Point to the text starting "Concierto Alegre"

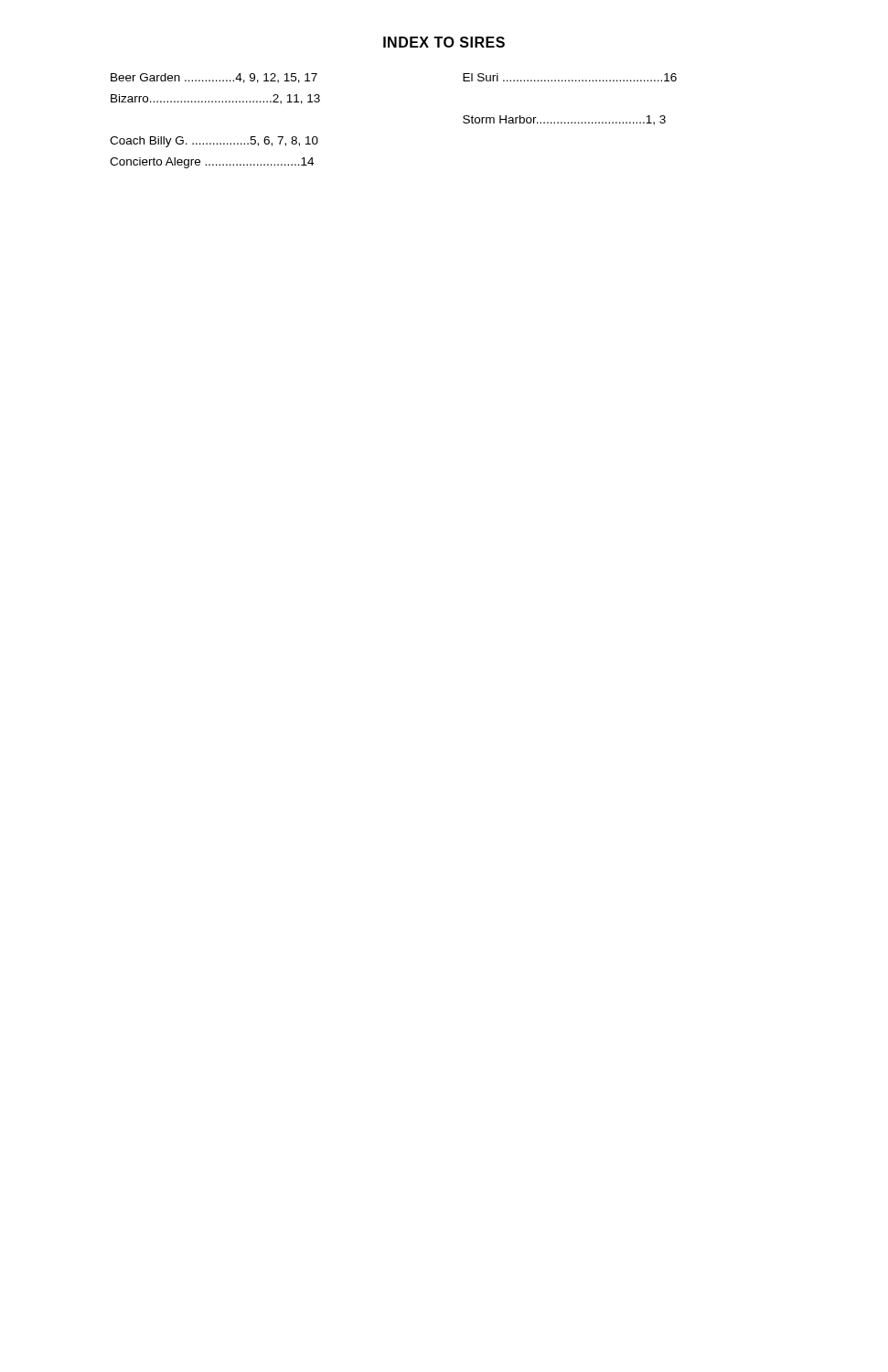[212, 161]
